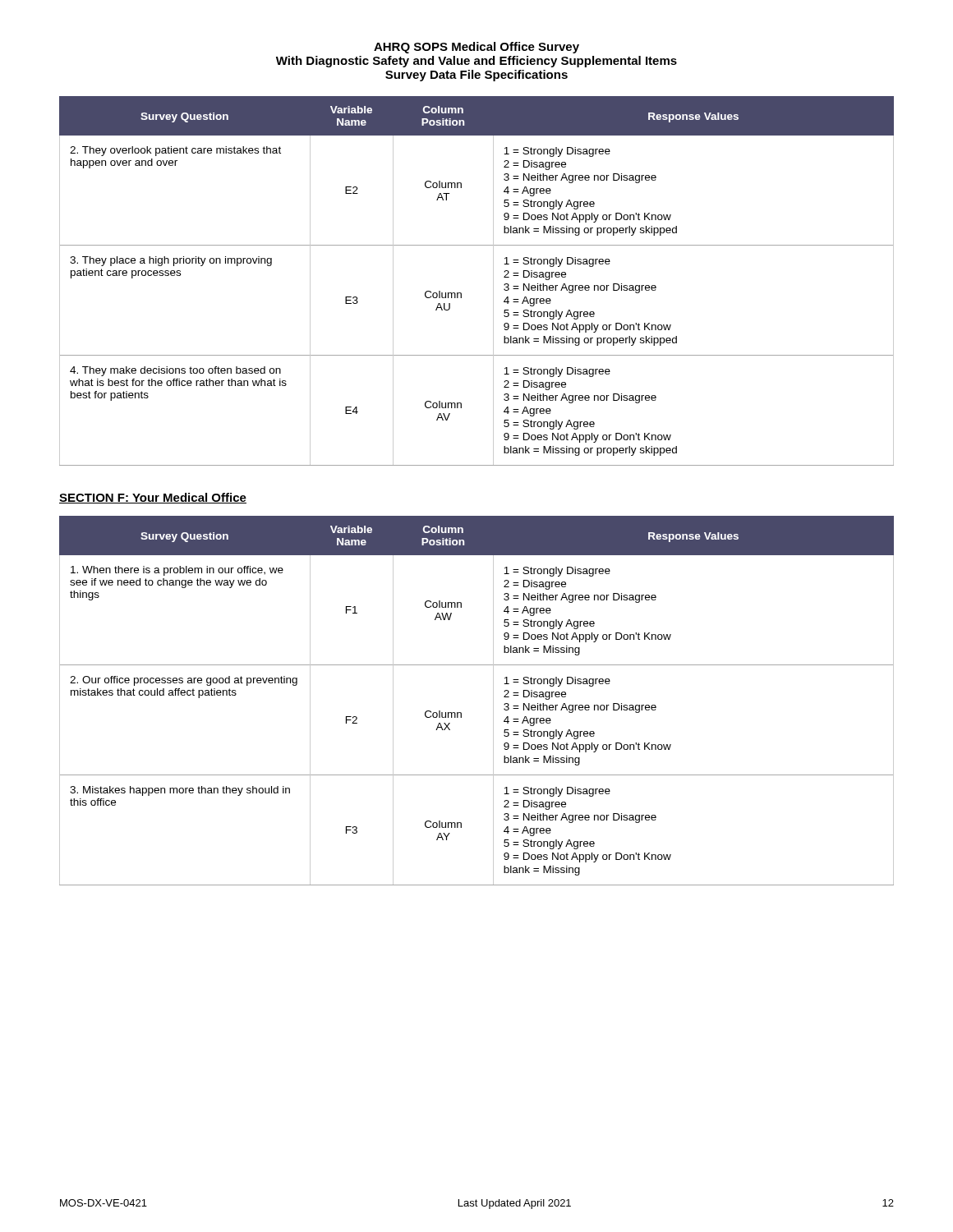Click on the table containing "Column AV"
The height and width of the screenshot is (1232, 953).
(x=476, y=281)
